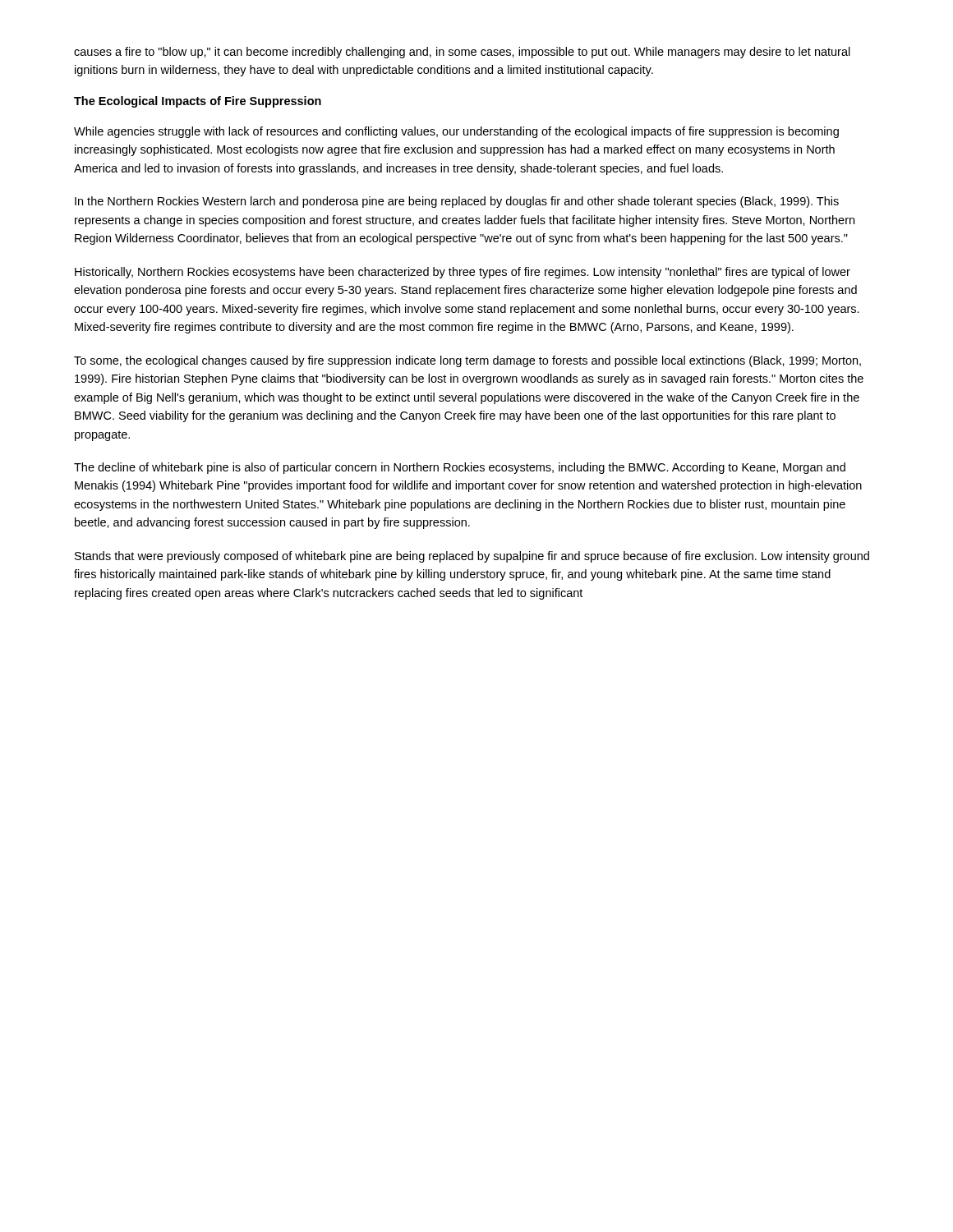Click on the section header with the text "The Ecological Impacts of Fire Suppression"
The image size is (953, 1232).
(x=198, y=101)
